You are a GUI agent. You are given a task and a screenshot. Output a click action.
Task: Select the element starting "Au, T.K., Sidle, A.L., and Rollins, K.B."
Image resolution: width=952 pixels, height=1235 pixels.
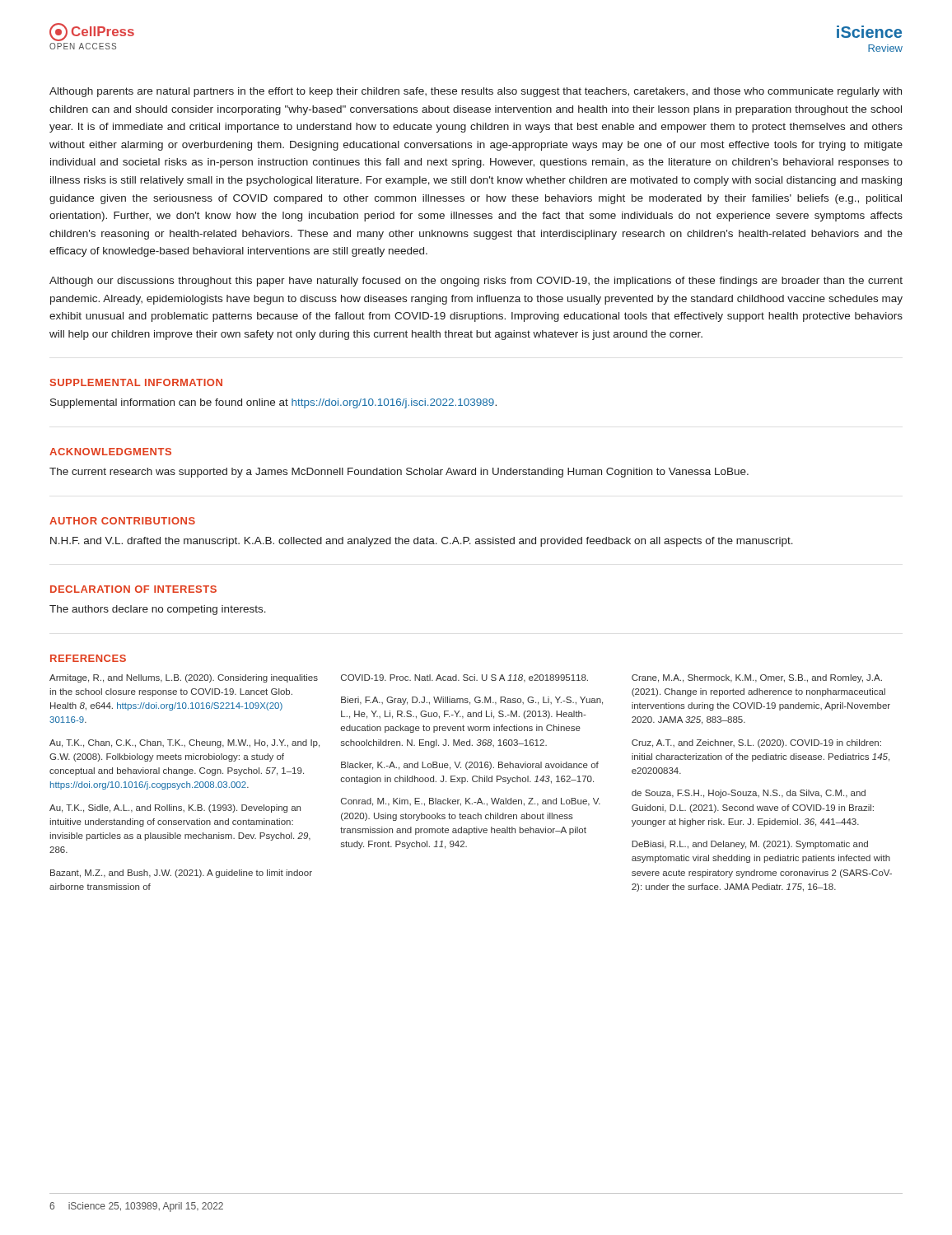tap(180, 829)
